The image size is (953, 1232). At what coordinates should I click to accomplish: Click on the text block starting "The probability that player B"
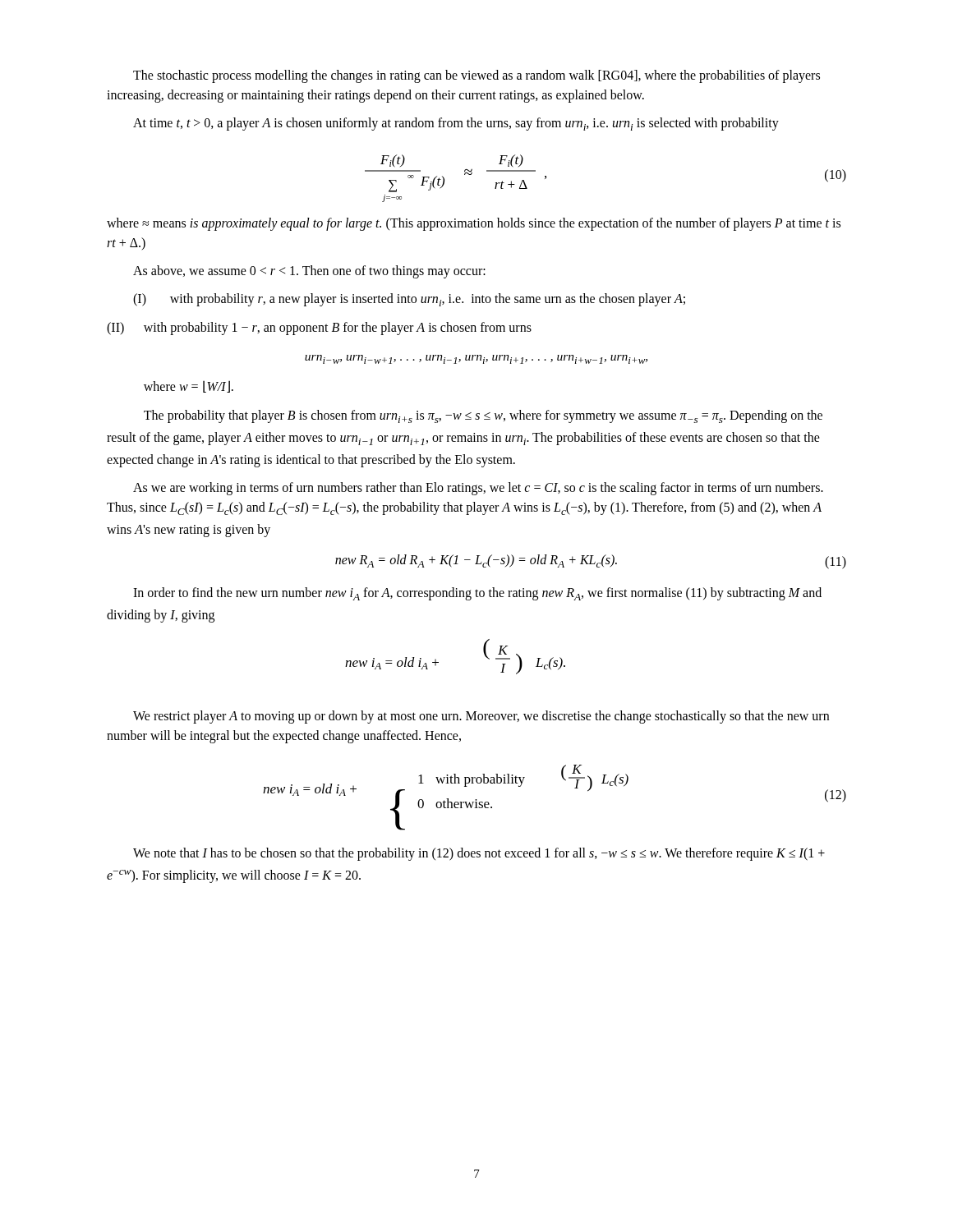[476, 438]
